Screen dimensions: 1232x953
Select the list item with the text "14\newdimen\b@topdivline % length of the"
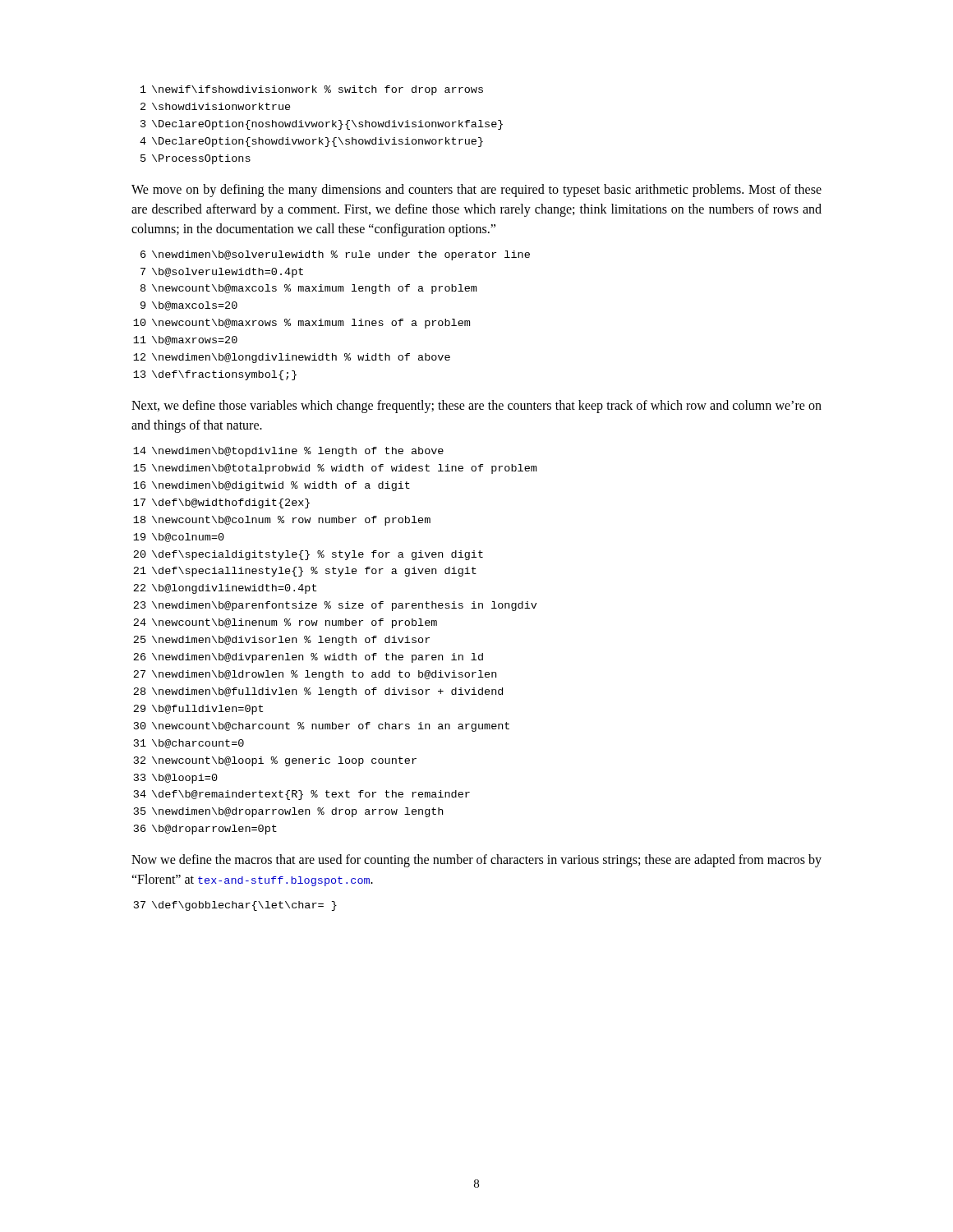[288, 452]
